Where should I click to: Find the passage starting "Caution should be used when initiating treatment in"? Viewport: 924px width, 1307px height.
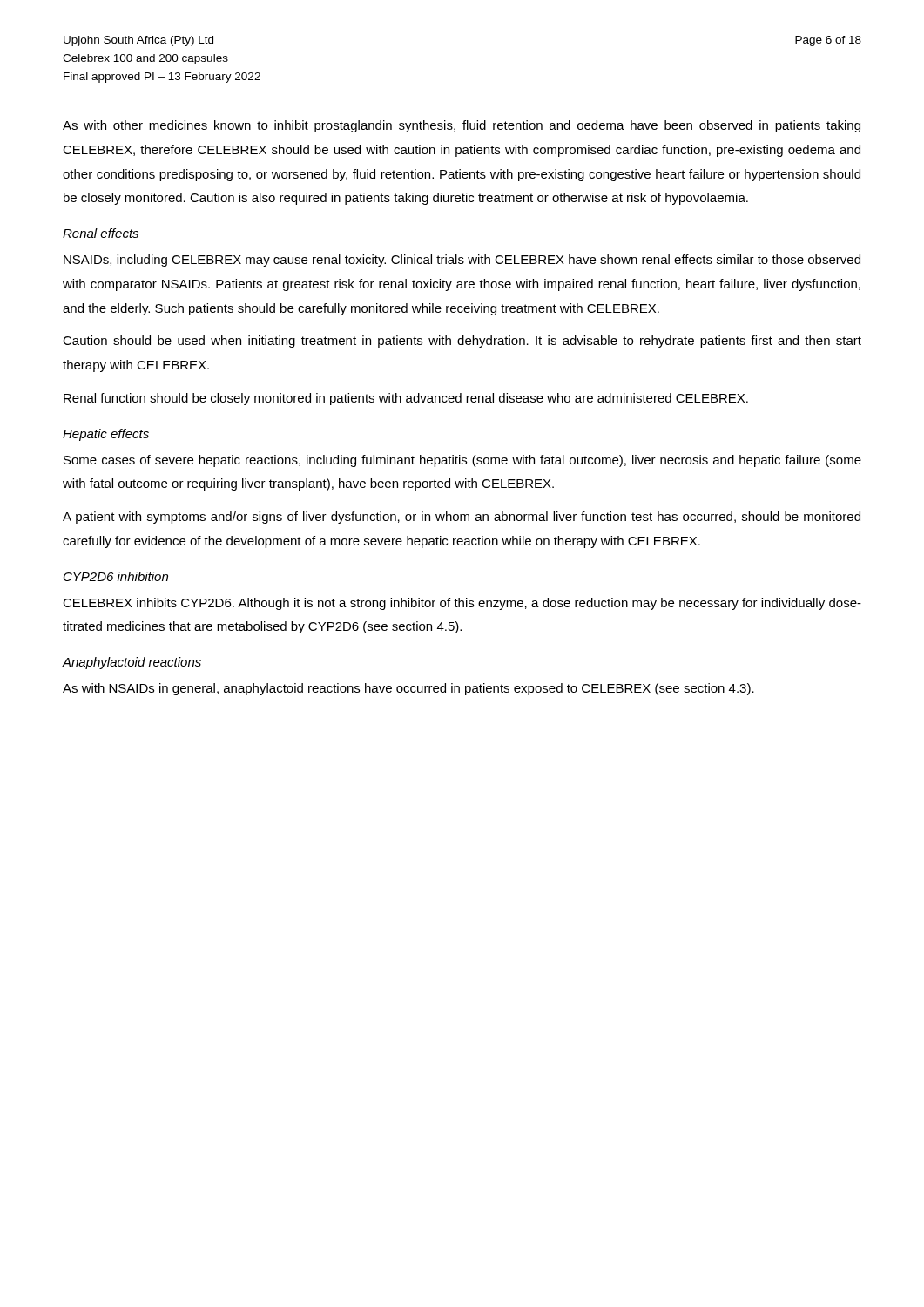pos(462,353)
